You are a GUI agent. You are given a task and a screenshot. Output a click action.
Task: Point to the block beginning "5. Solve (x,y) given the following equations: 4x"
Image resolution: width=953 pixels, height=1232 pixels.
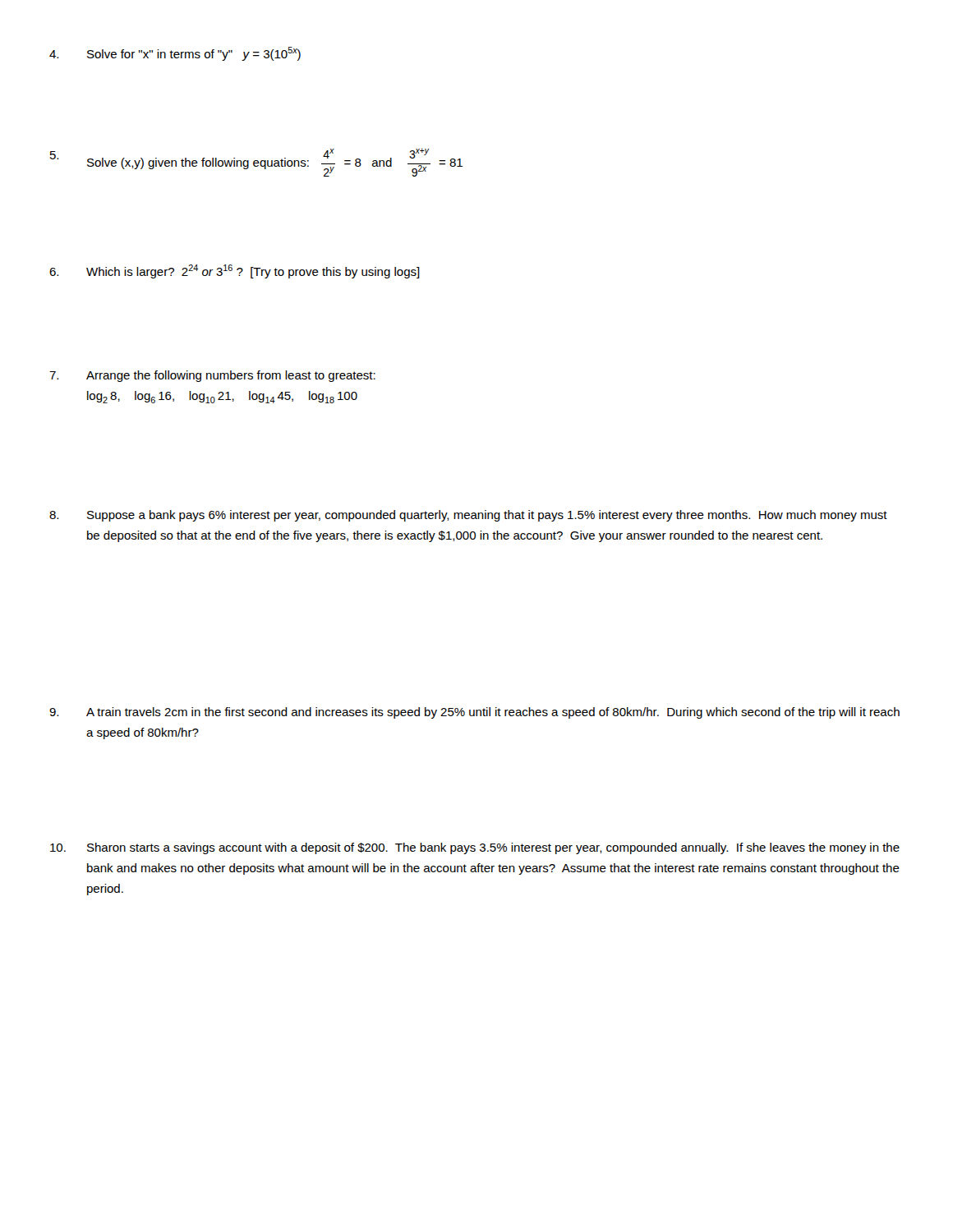click(256, 164)
